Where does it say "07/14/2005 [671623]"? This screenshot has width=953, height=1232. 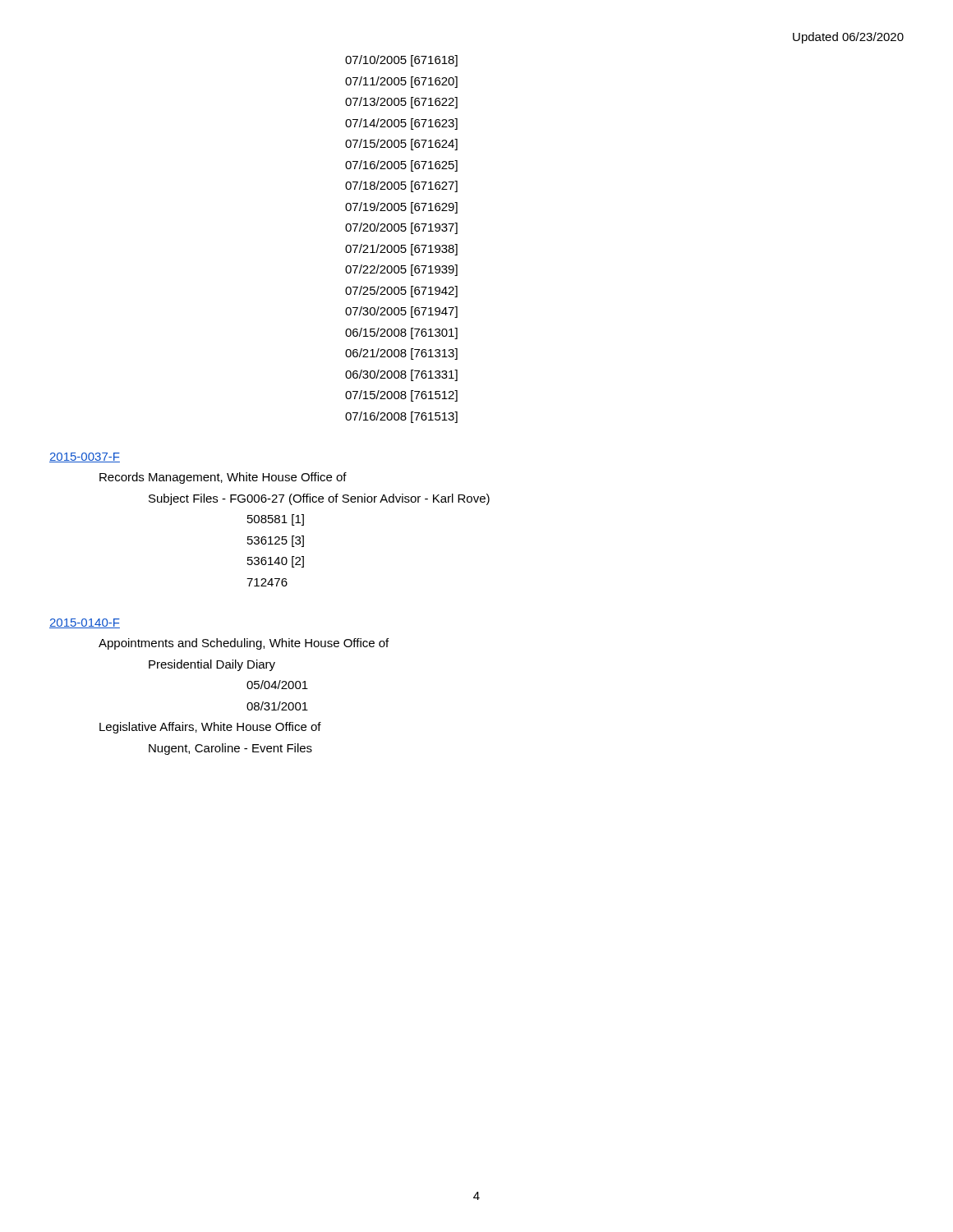(x=402, y=122)
